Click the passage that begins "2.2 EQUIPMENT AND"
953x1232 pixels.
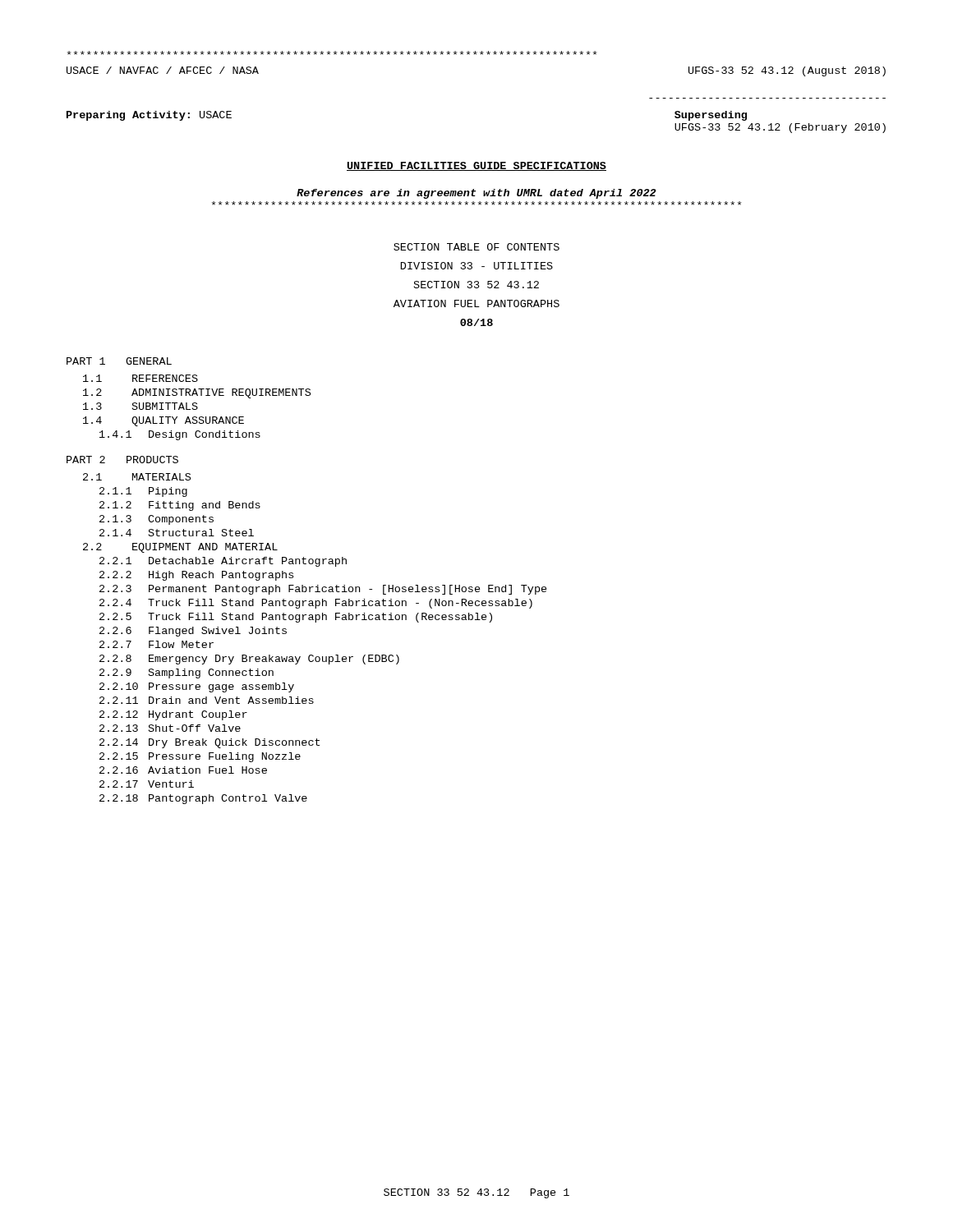[172, 547]
